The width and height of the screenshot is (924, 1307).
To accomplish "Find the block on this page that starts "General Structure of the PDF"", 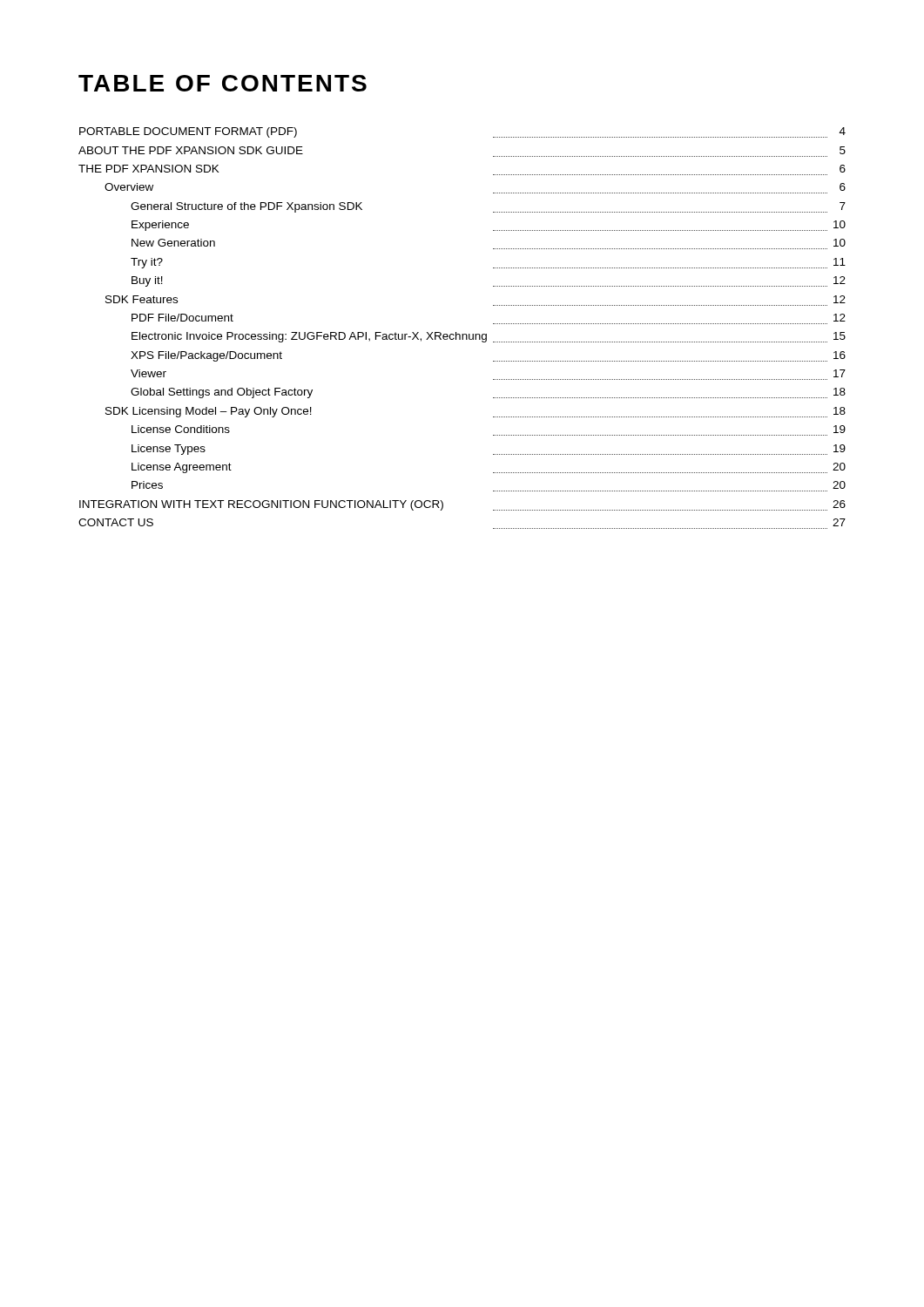I will 248,207.
